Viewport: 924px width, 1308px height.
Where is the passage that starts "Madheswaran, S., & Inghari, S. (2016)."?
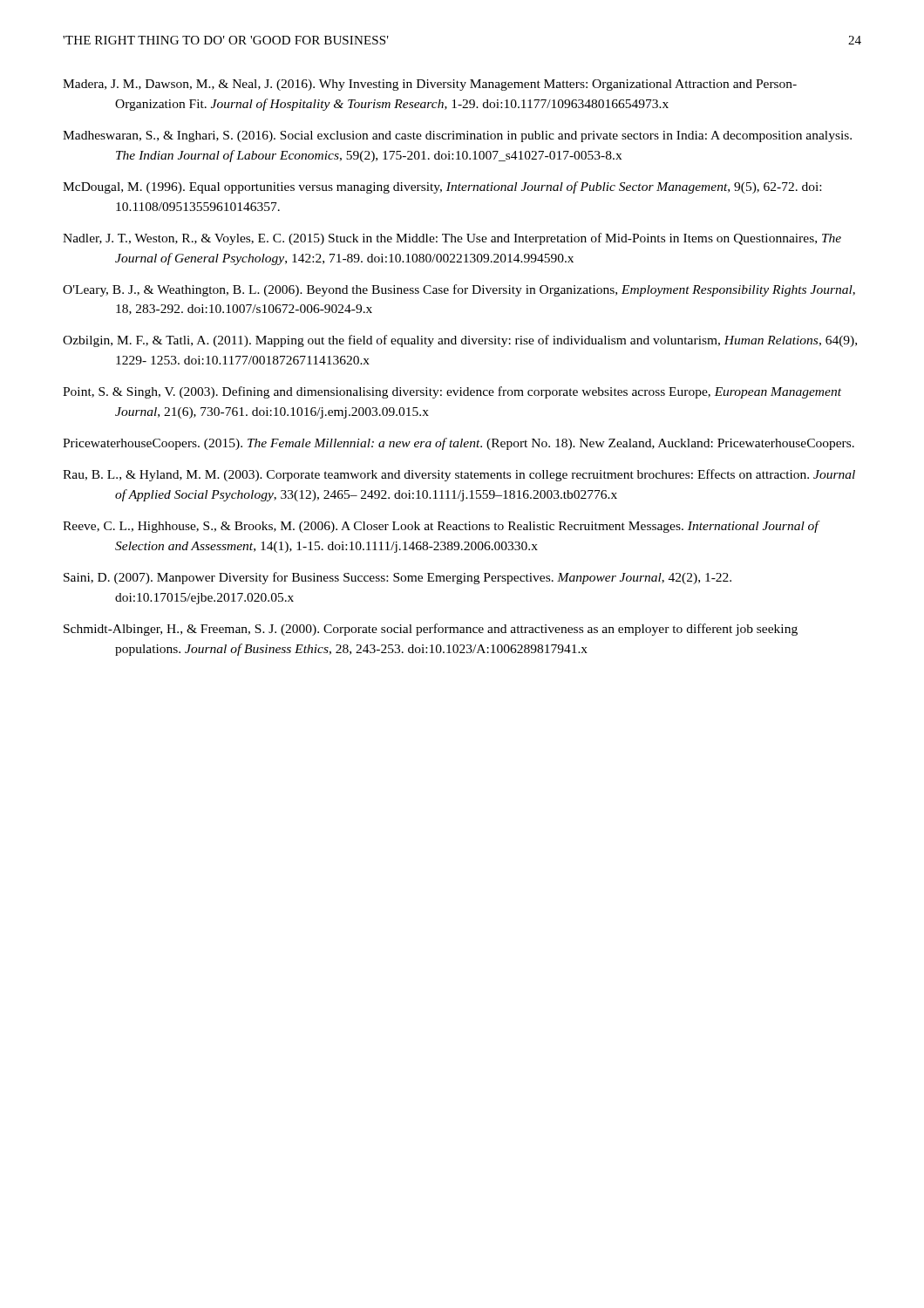tap(458, 145)
